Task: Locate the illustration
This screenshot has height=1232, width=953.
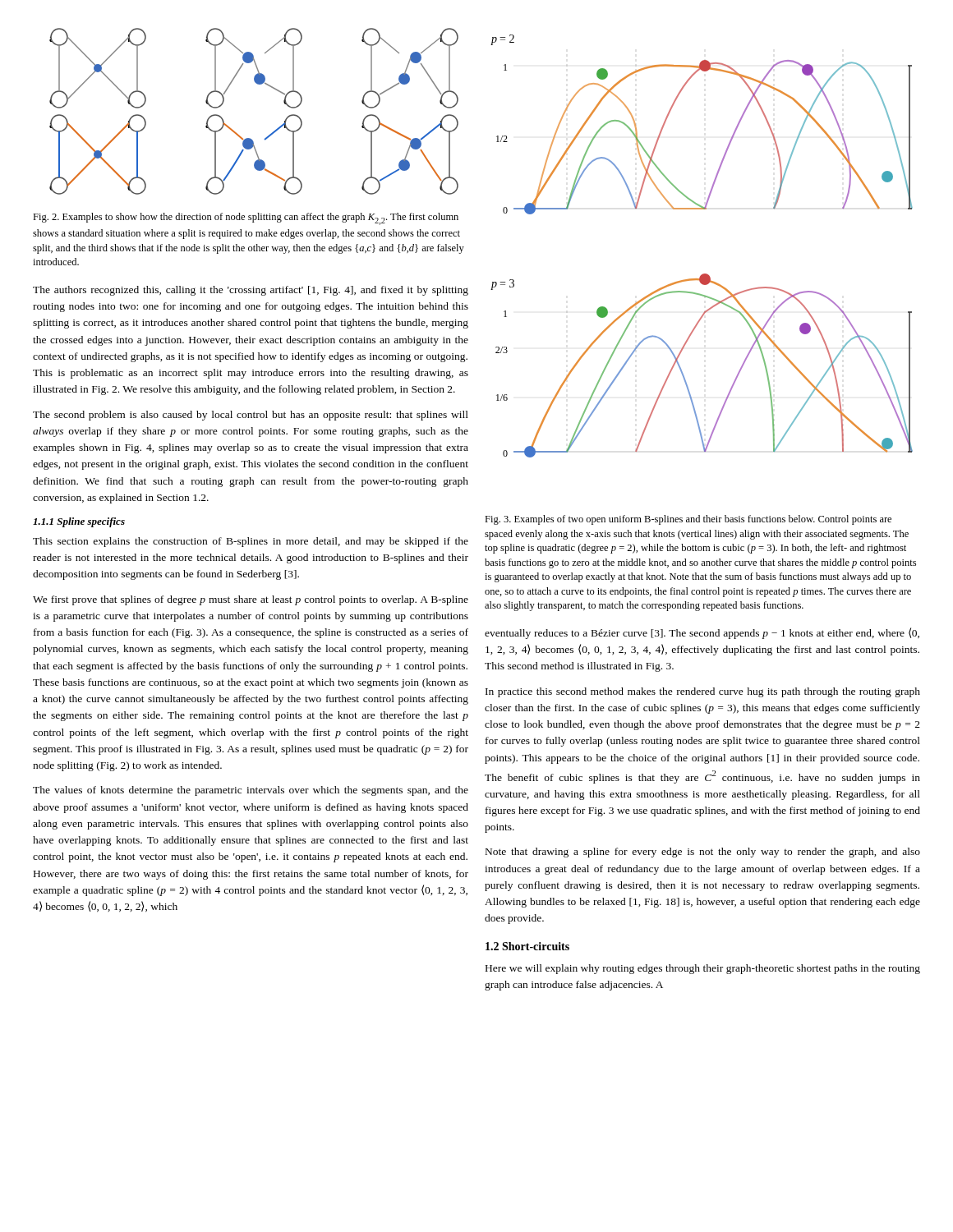Action: tap(251, 113)
